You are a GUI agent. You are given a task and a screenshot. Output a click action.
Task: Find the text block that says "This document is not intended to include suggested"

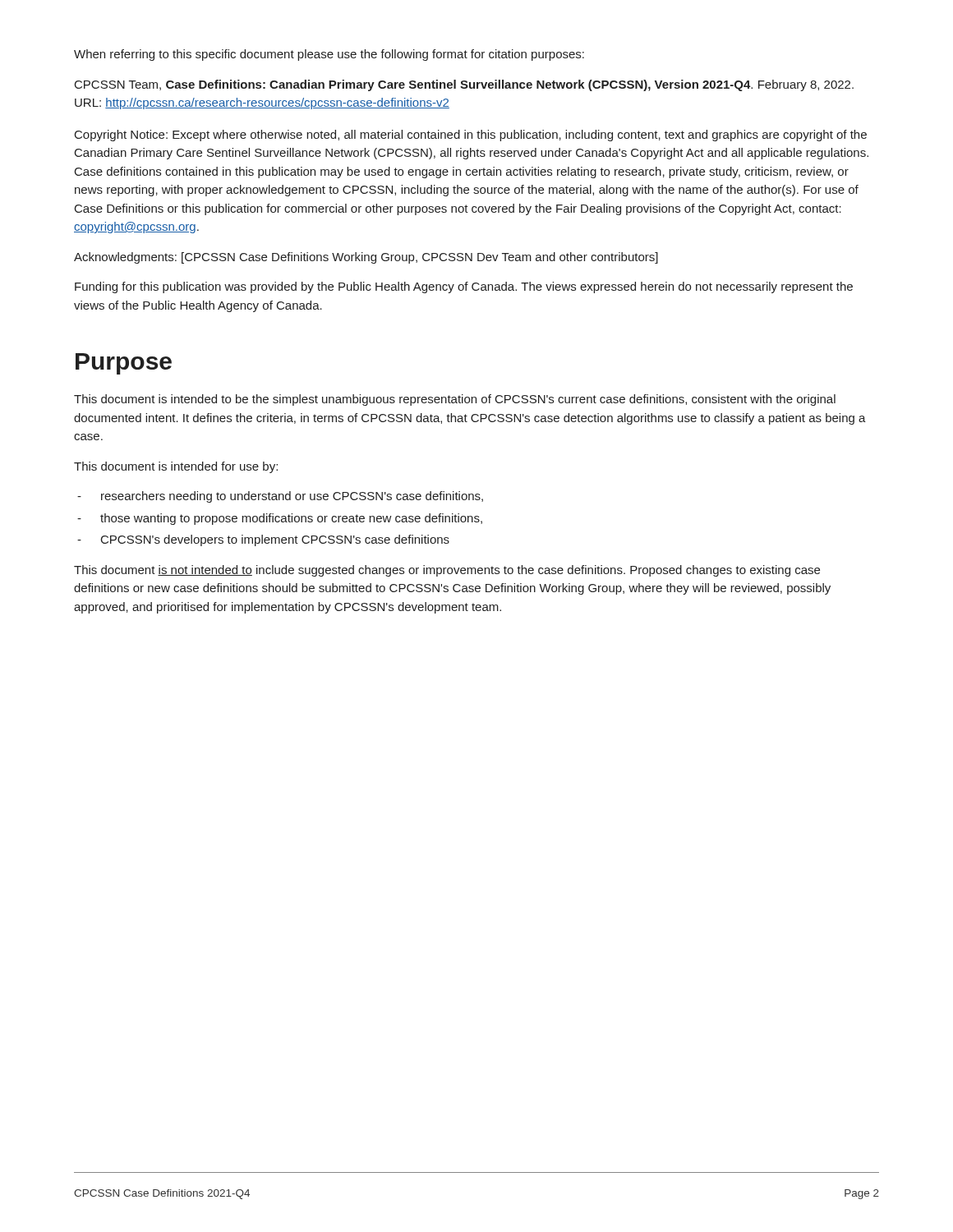[476, 588]
